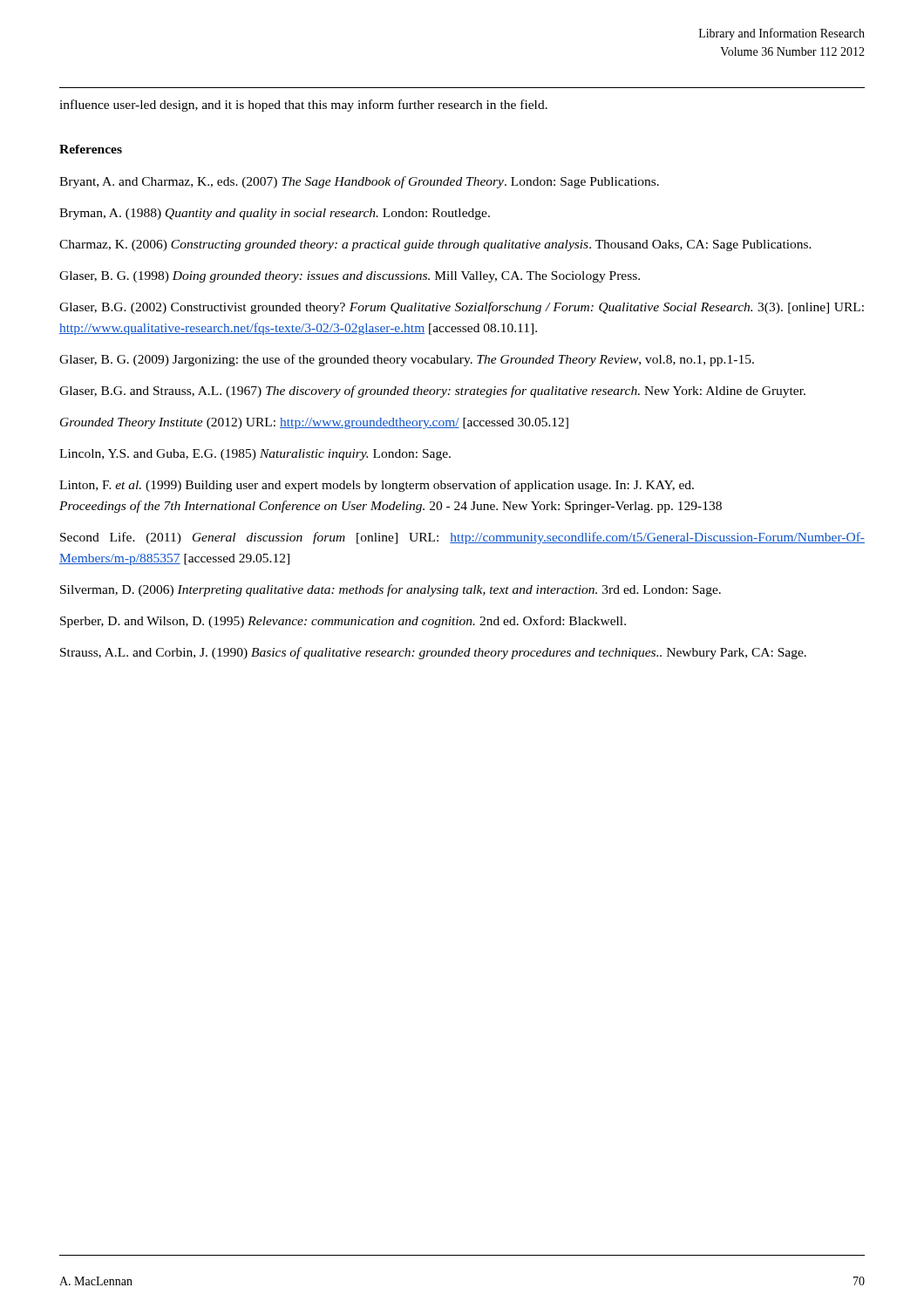
Task: Find the passage starting "influence user-led design, and it is hoped that"
Action: [x=304, y=104]
